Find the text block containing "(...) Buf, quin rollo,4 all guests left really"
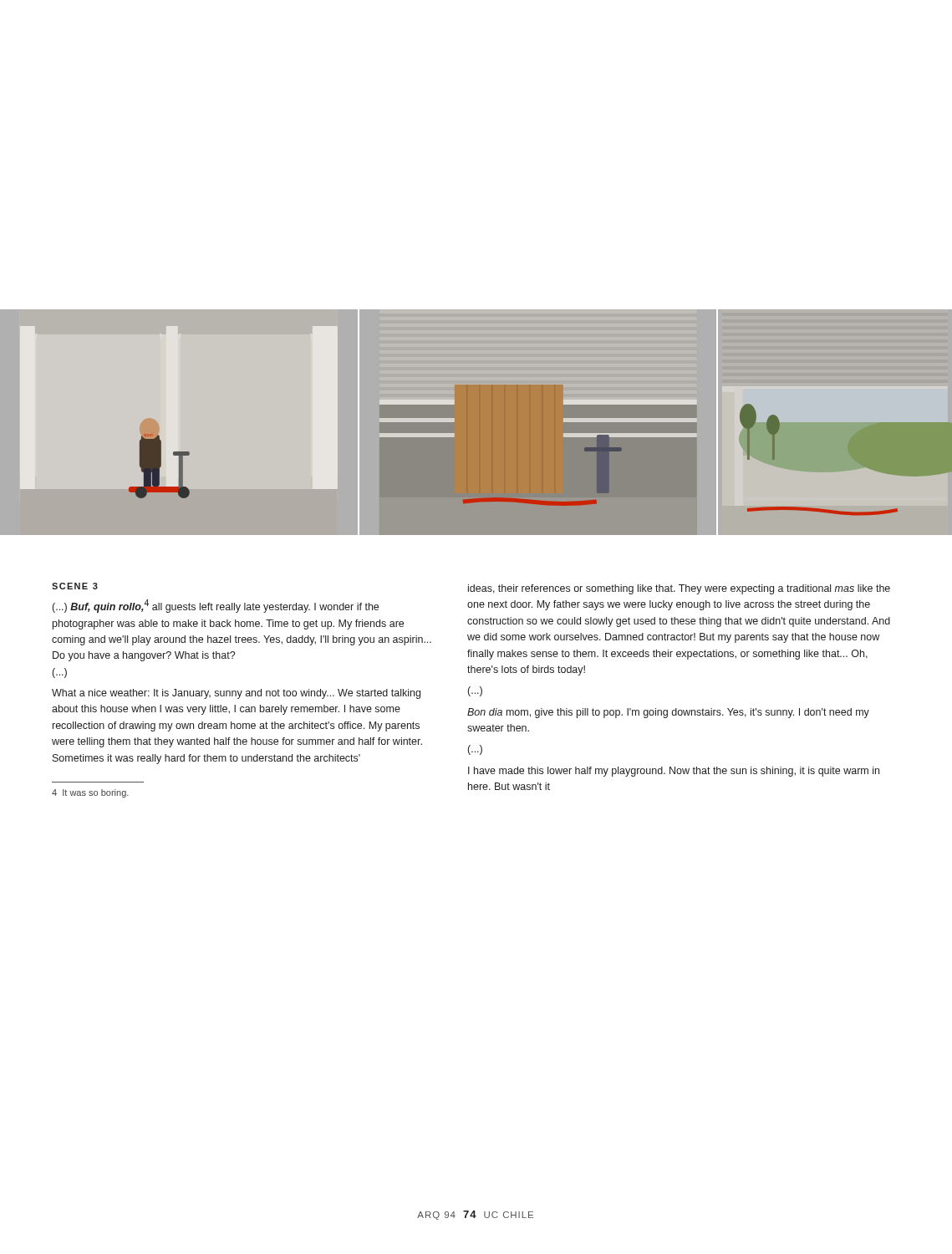The image size is (952, 1254). pyautogui.click(x=243, y=682)
